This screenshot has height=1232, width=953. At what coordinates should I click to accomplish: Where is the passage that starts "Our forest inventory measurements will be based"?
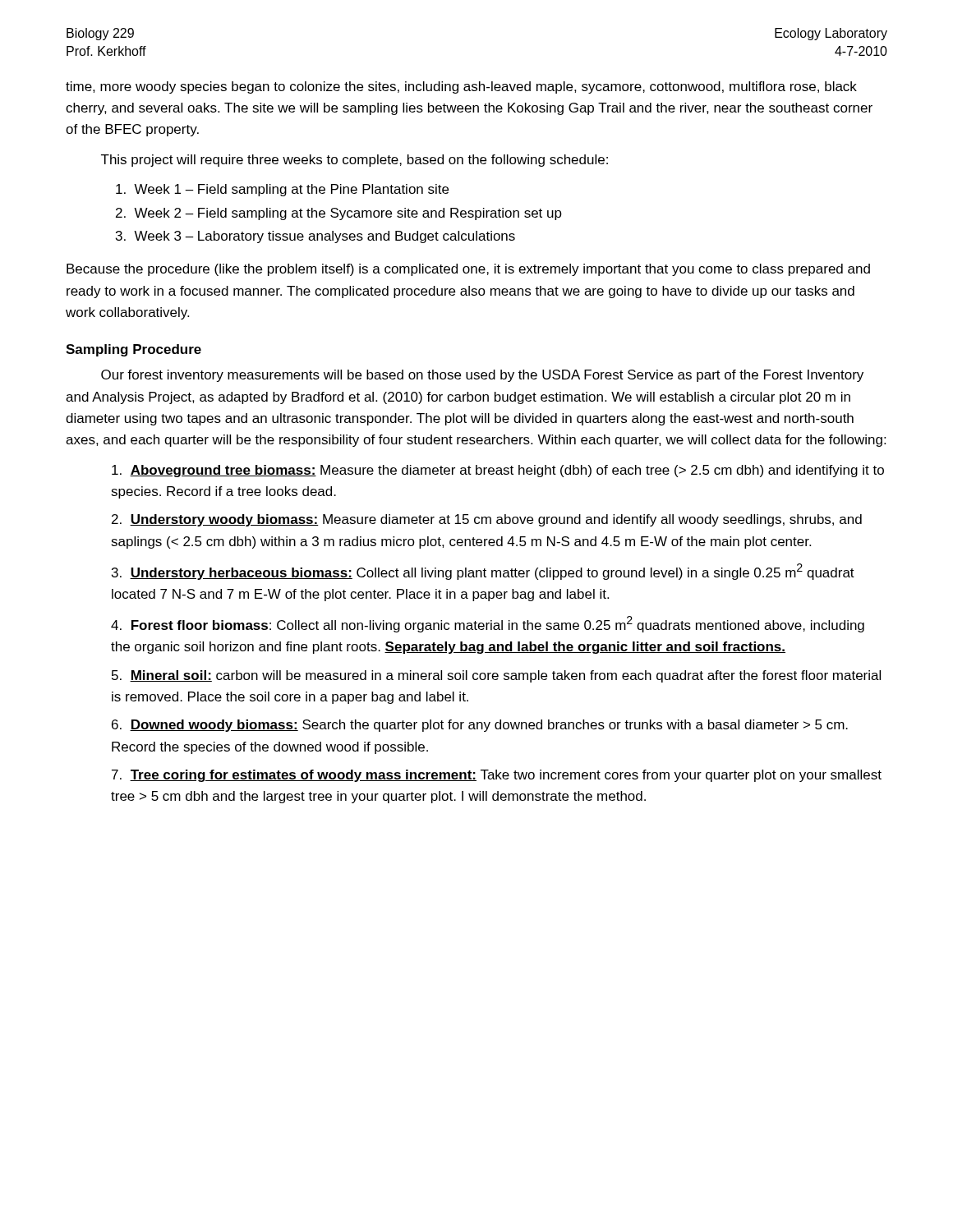[476, 408]
